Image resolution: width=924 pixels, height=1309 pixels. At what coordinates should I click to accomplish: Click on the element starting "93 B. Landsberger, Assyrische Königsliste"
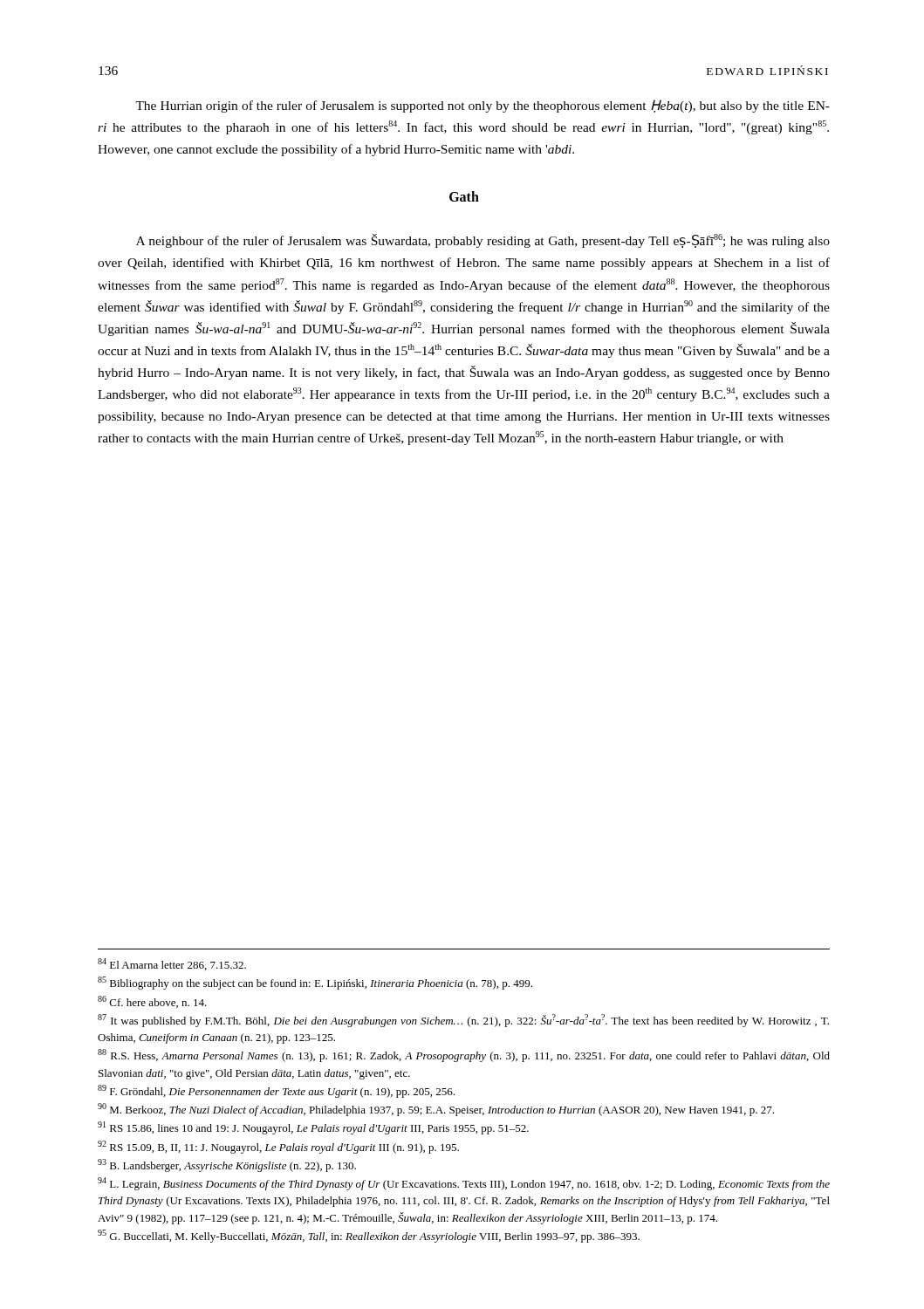[227, 1164]
